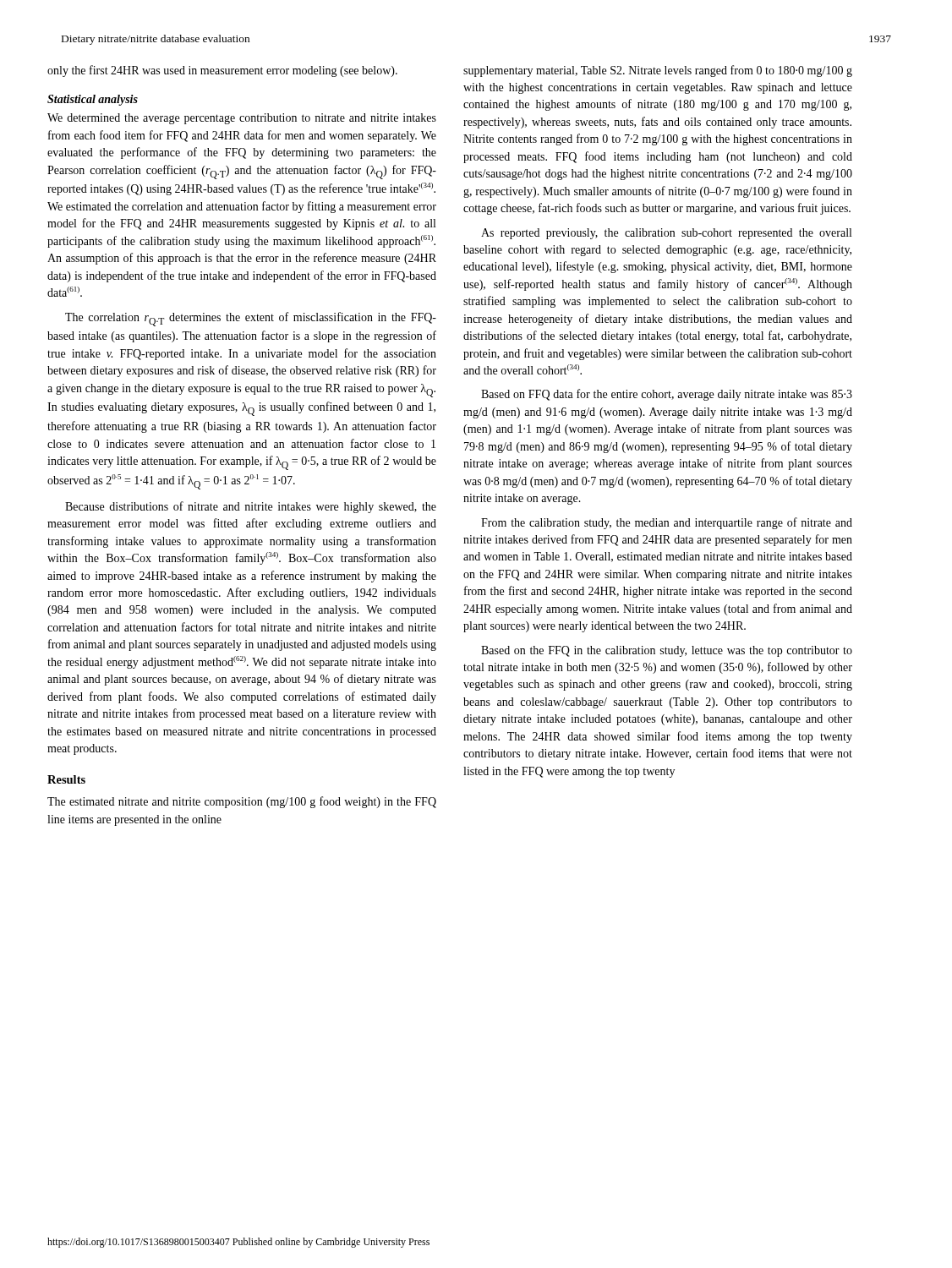
Task: Click on the text starting "From the calibration study, the median and interquartile"
Action: 658,575
